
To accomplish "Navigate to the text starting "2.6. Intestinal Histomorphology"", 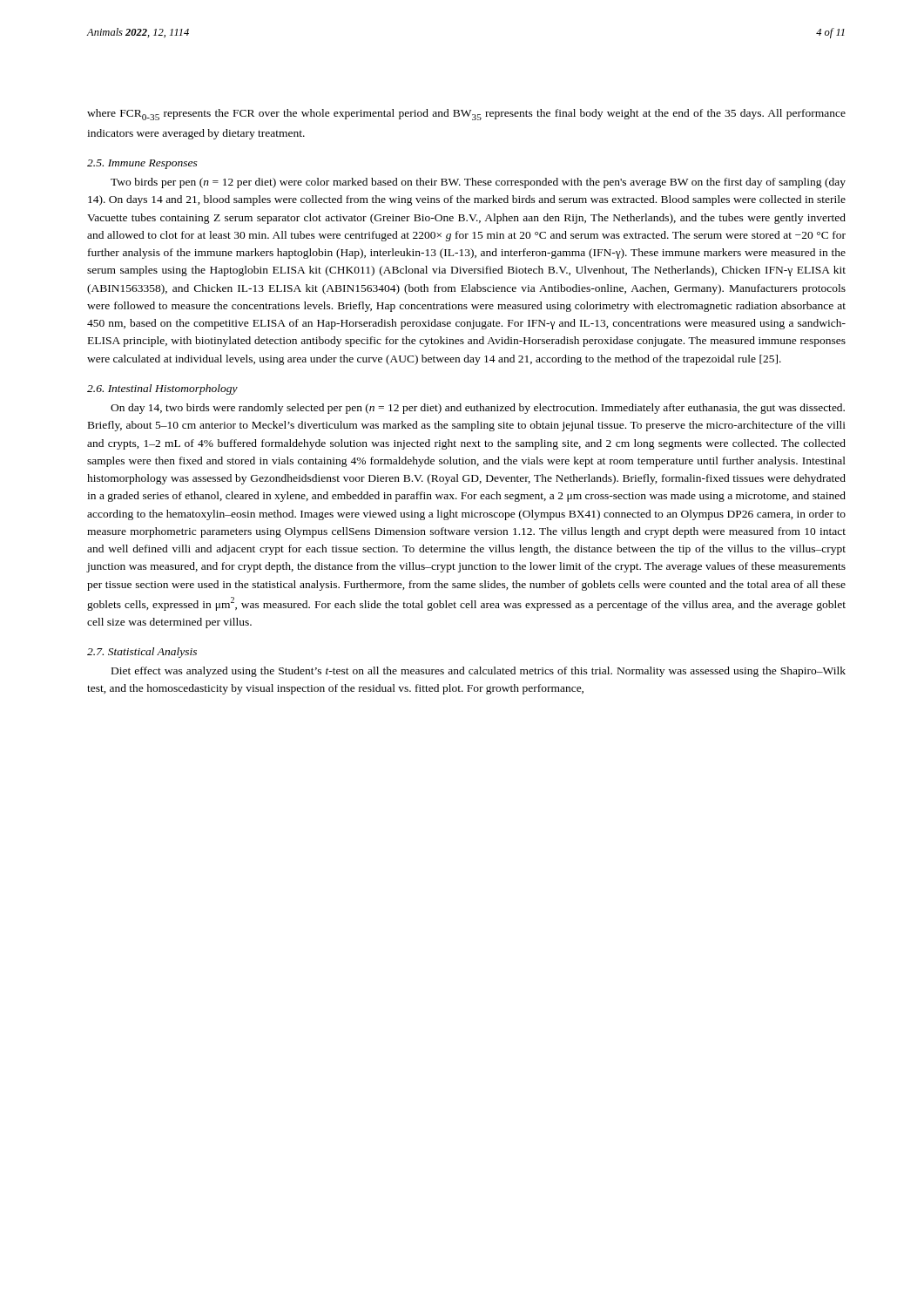I will click(162, 388).
